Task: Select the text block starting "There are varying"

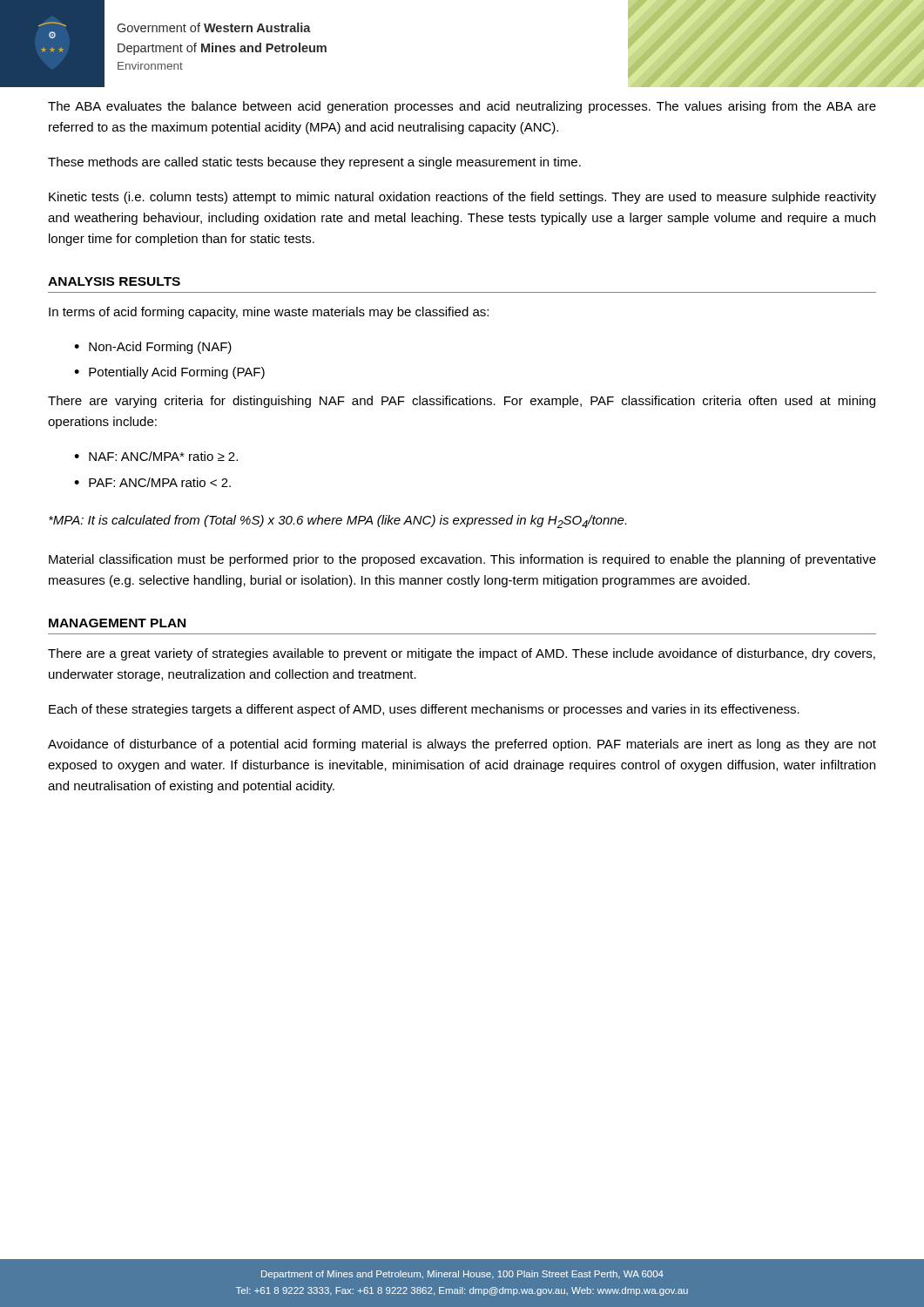Action: click(x=462, y=411)
